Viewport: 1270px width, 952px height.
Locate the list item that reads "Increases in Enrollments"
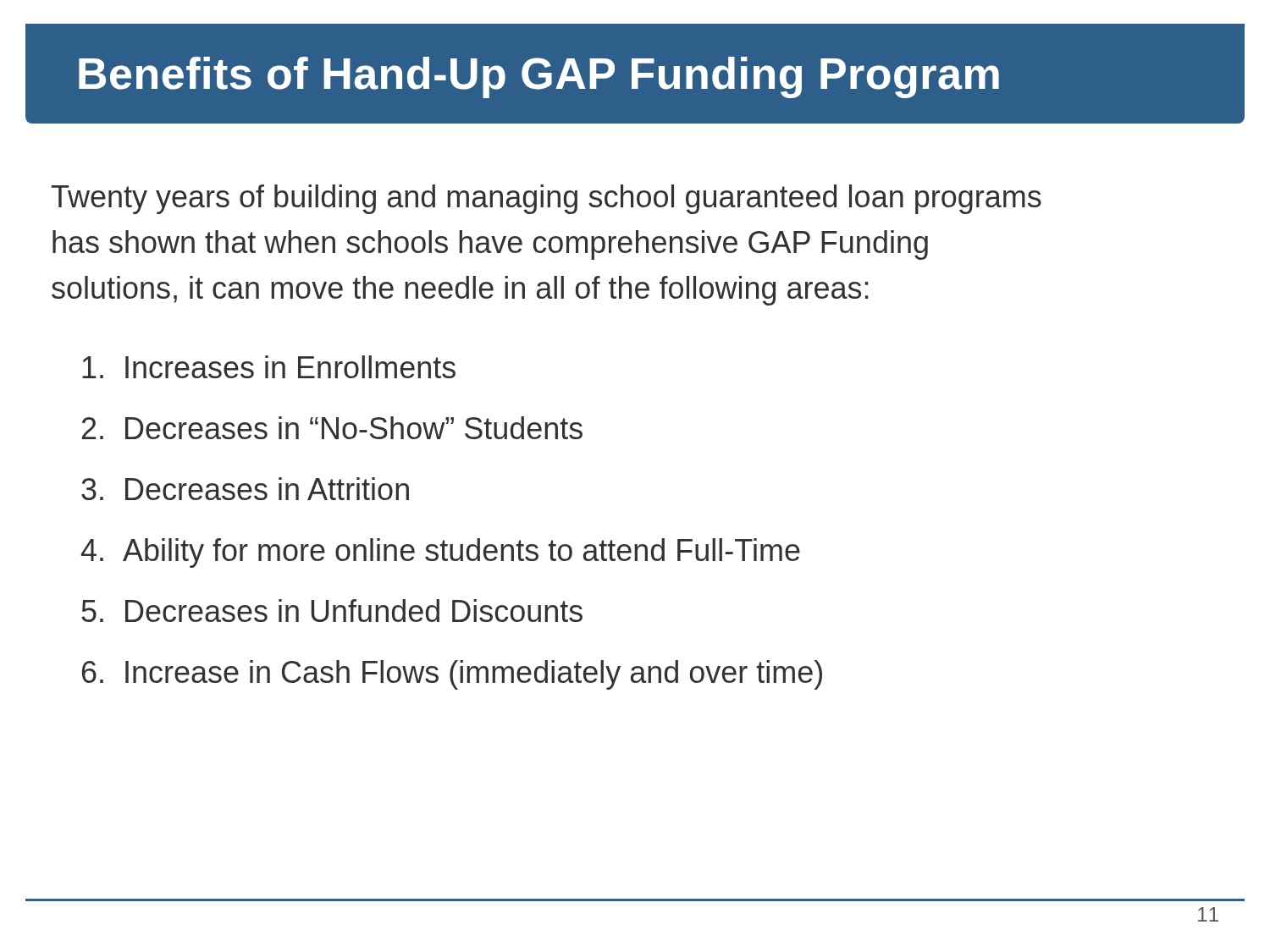[254, 368]
